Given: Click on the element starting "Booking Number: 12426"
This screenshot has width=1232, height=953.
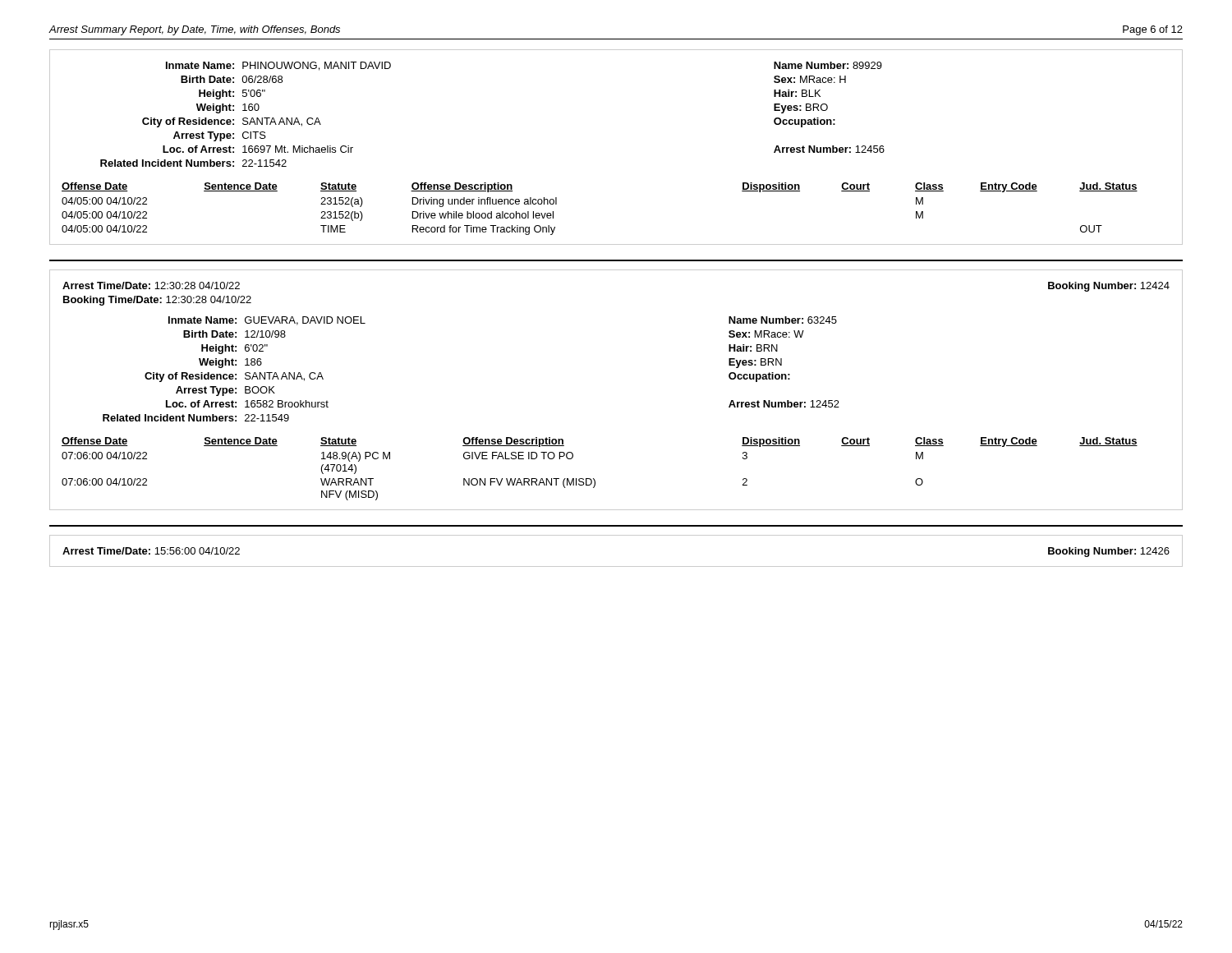Looking at the screenshot, I should pyautogui.click(x=1108, y=551).
